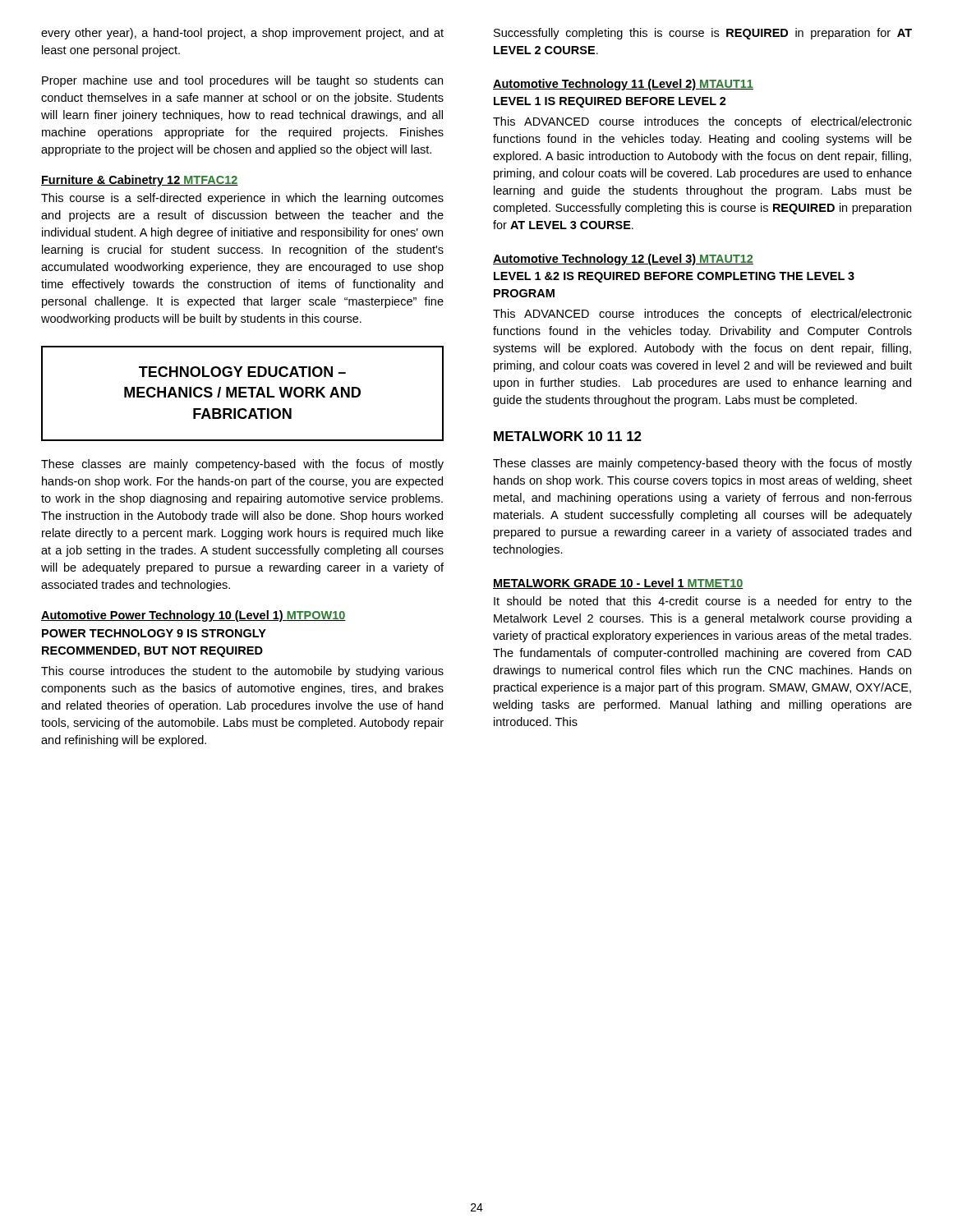Locate the section header that opens with "METALWORK GRADE 10 -"

click(x=618, y=583)
